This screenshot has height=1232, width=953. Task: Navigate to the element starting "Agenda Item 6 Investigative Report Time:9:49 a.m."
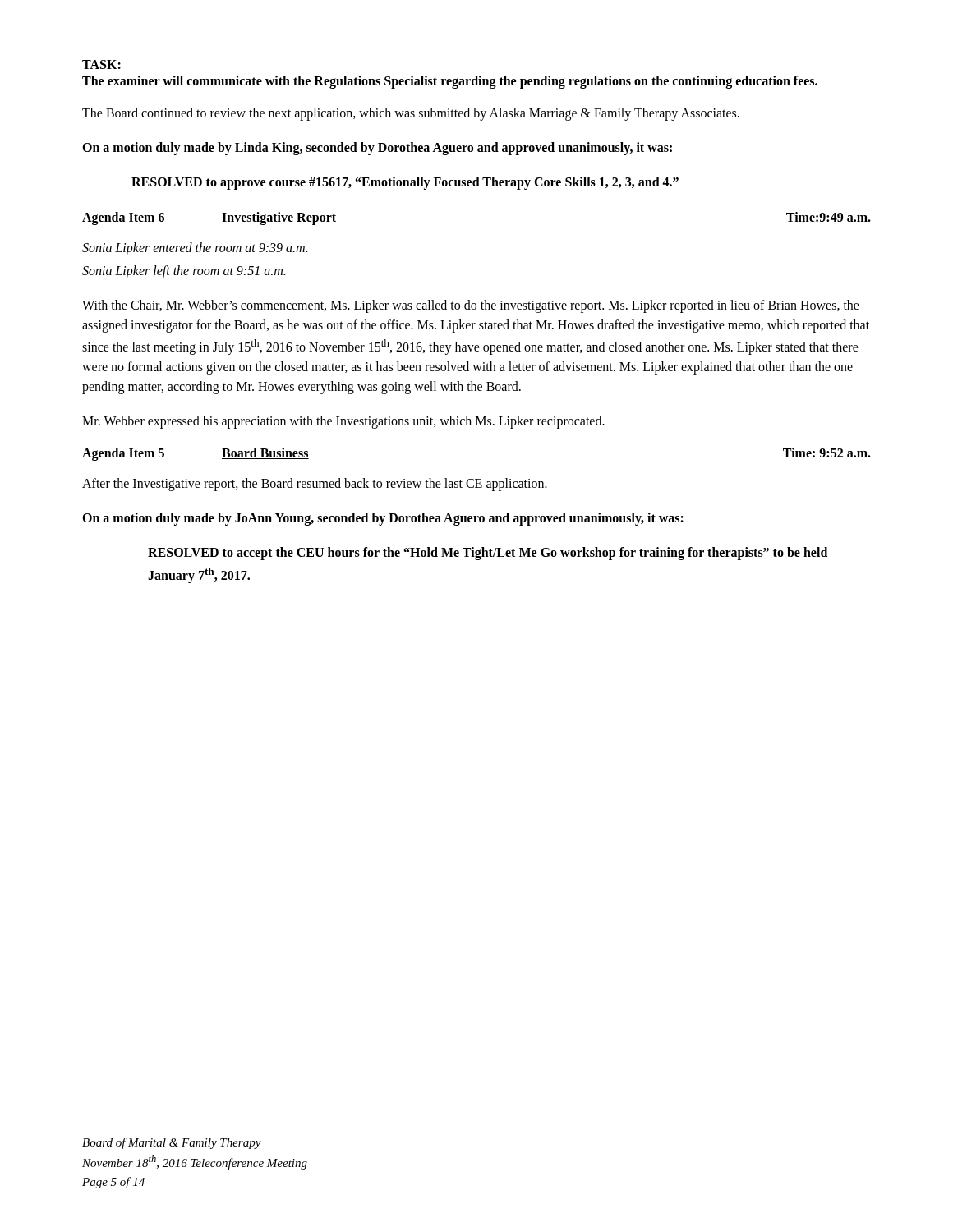(122, 218)
